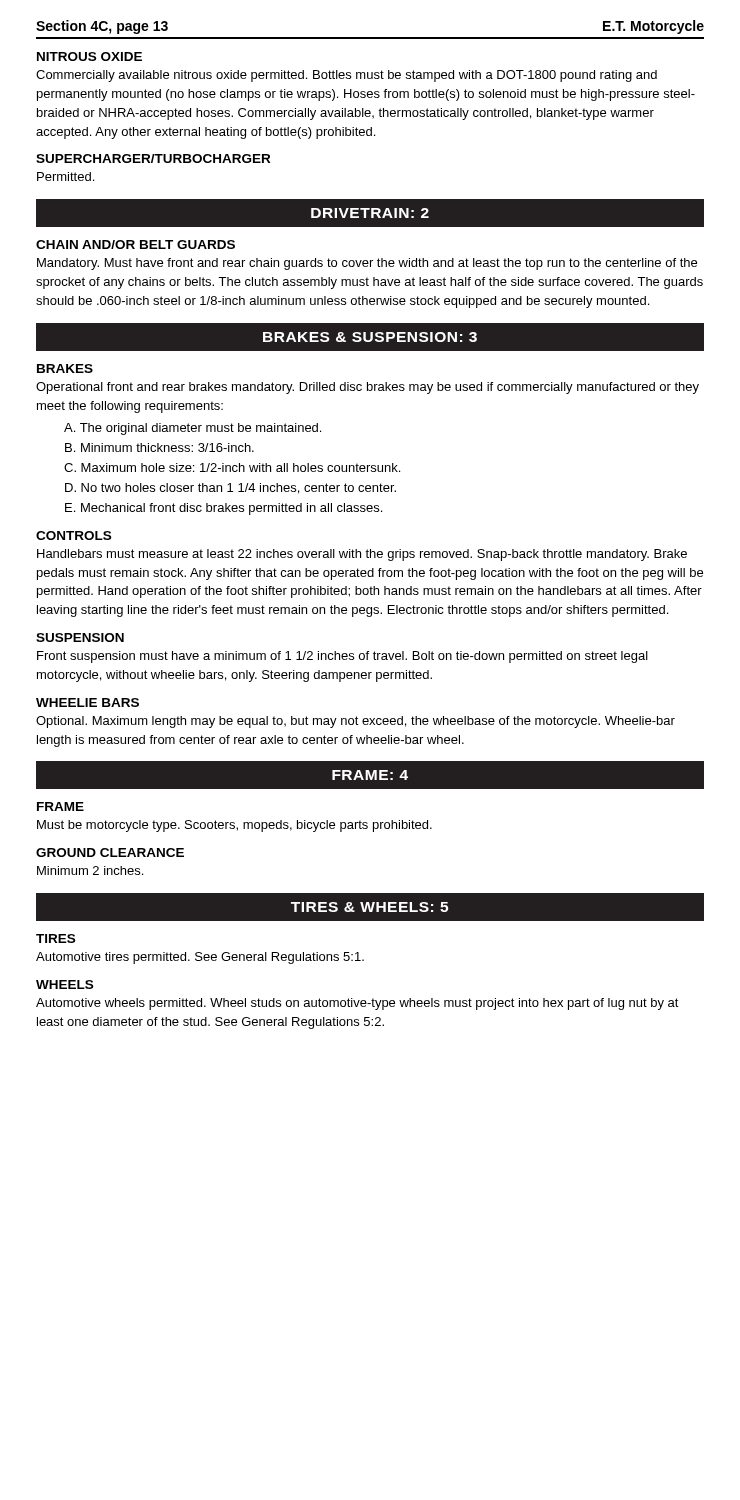Find the text block starting "Must be motorcycle type."
Viewport: 740px width, 1500px height.
tap(234, 825)
